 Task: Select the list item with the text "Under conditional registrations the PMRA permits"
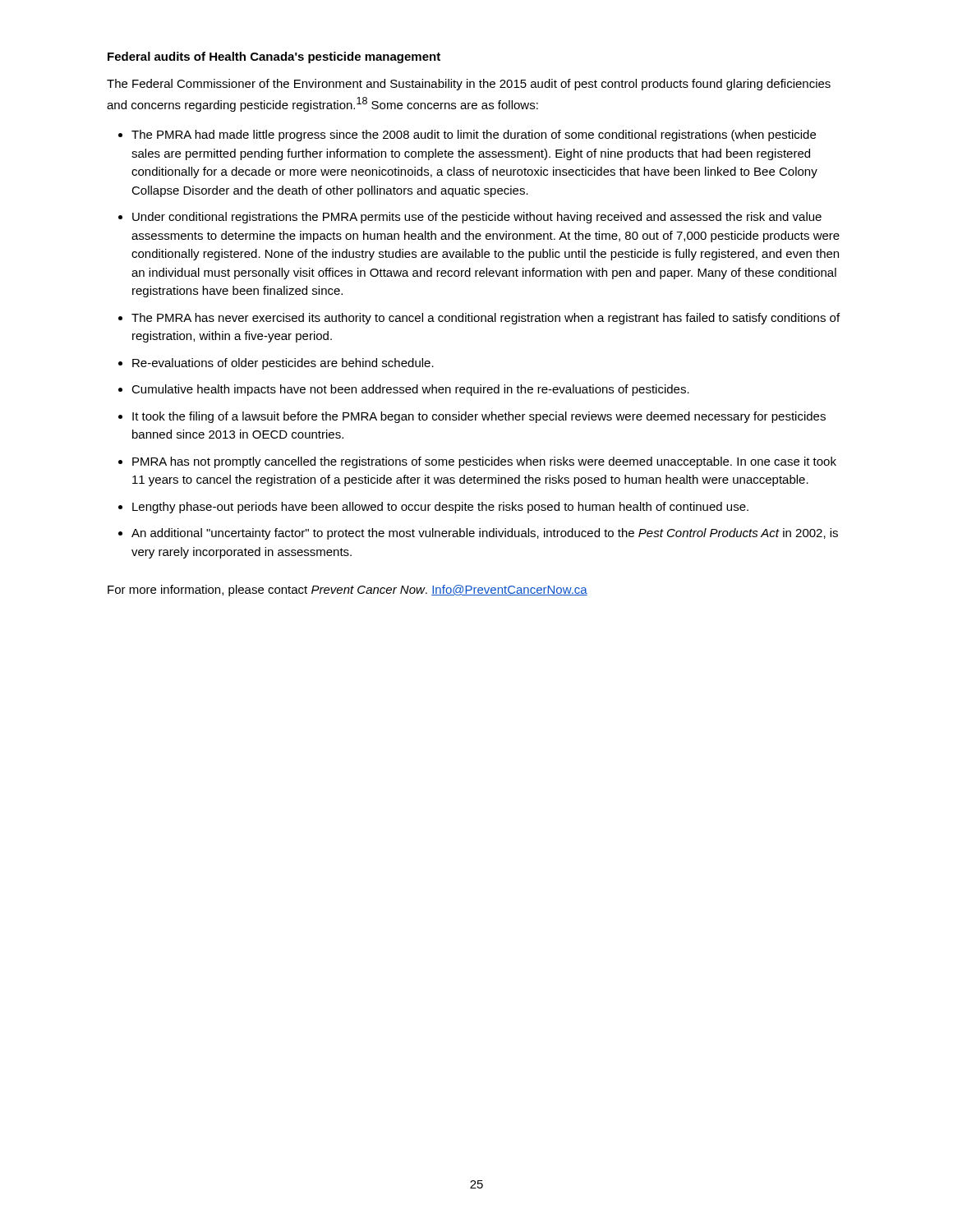tap(486, 253)
